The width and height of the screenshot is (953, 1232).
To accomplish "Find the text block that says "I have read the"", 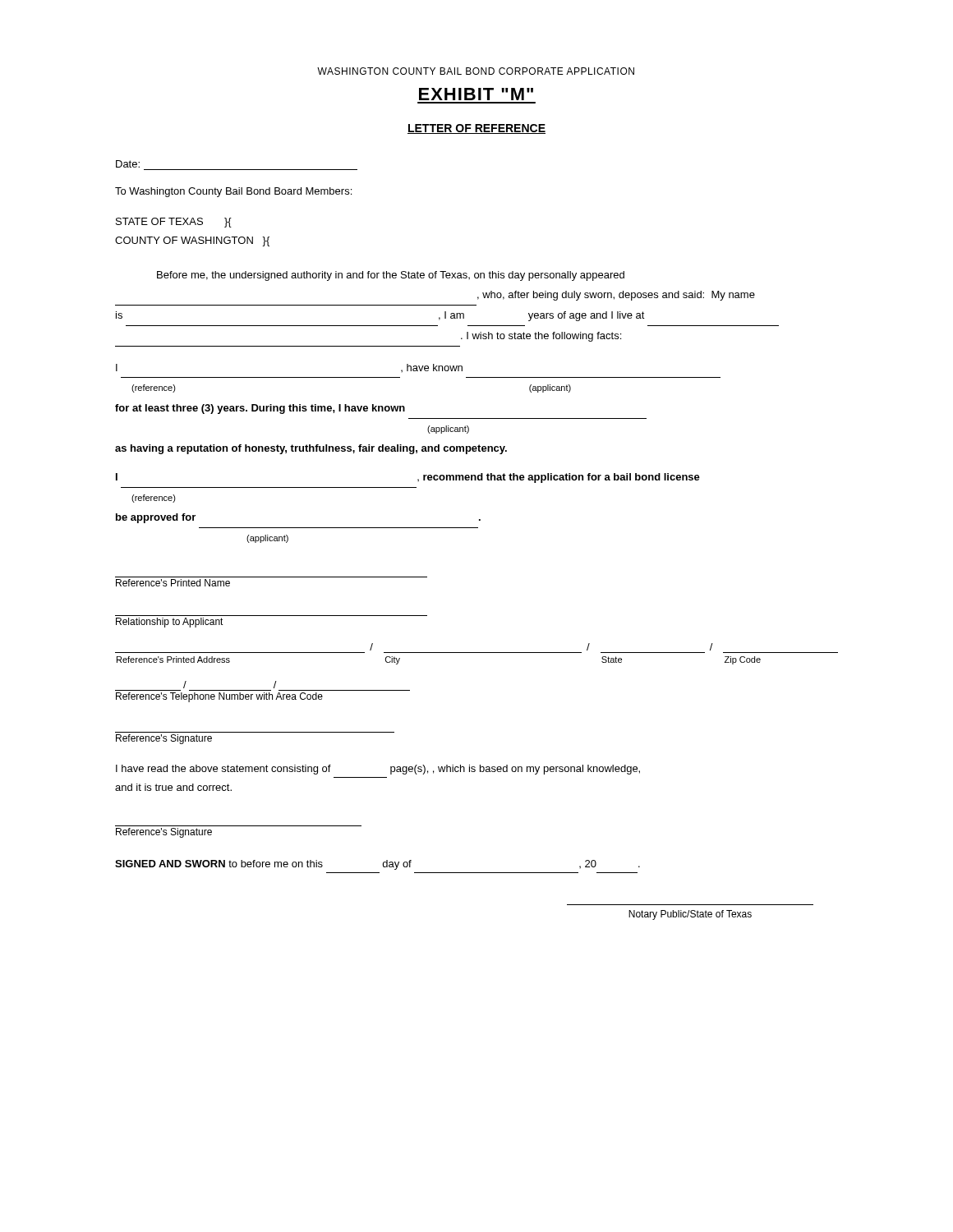I will 378,778.
